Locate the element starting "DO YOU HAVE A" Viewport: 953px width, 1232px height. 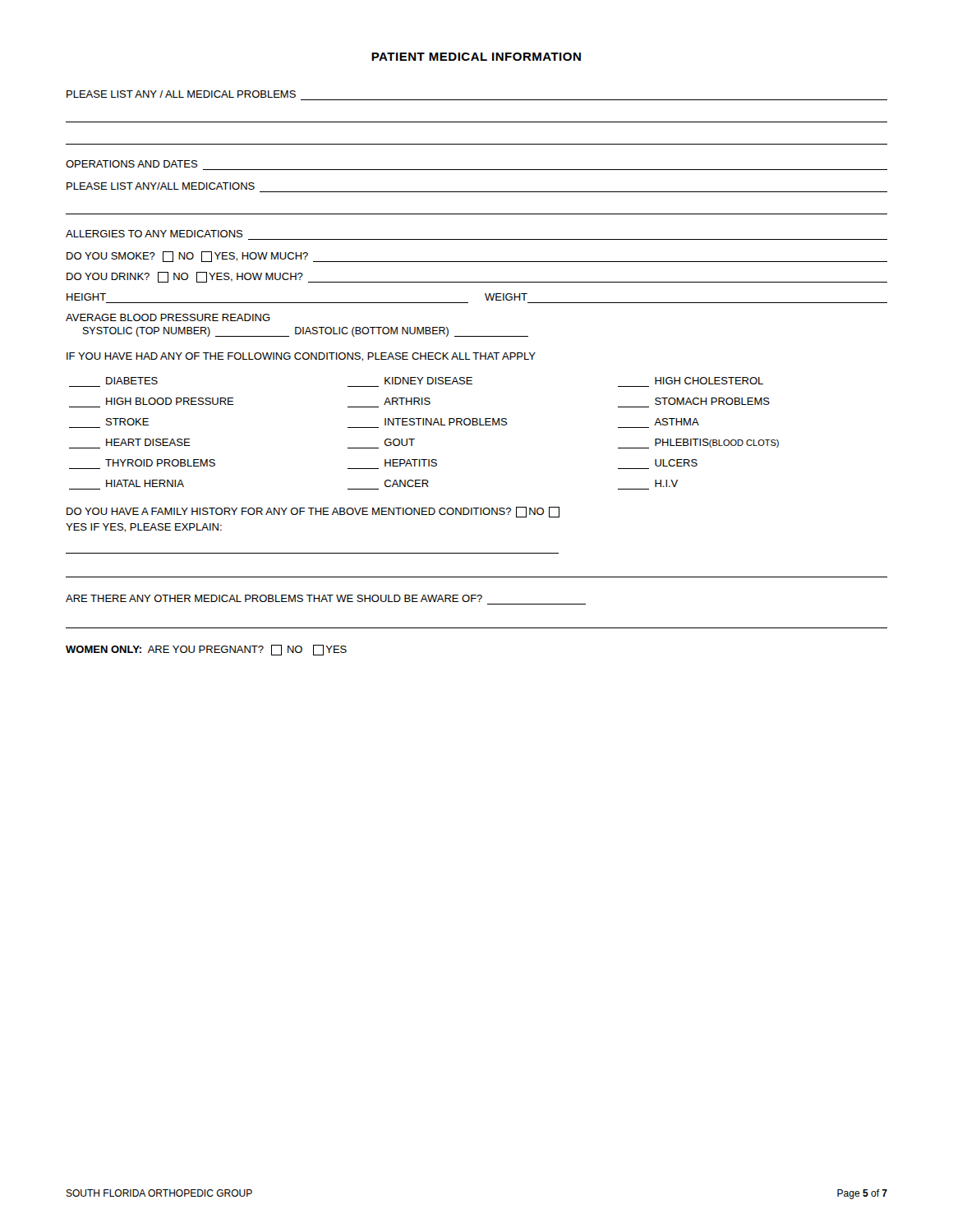(313, 511)
